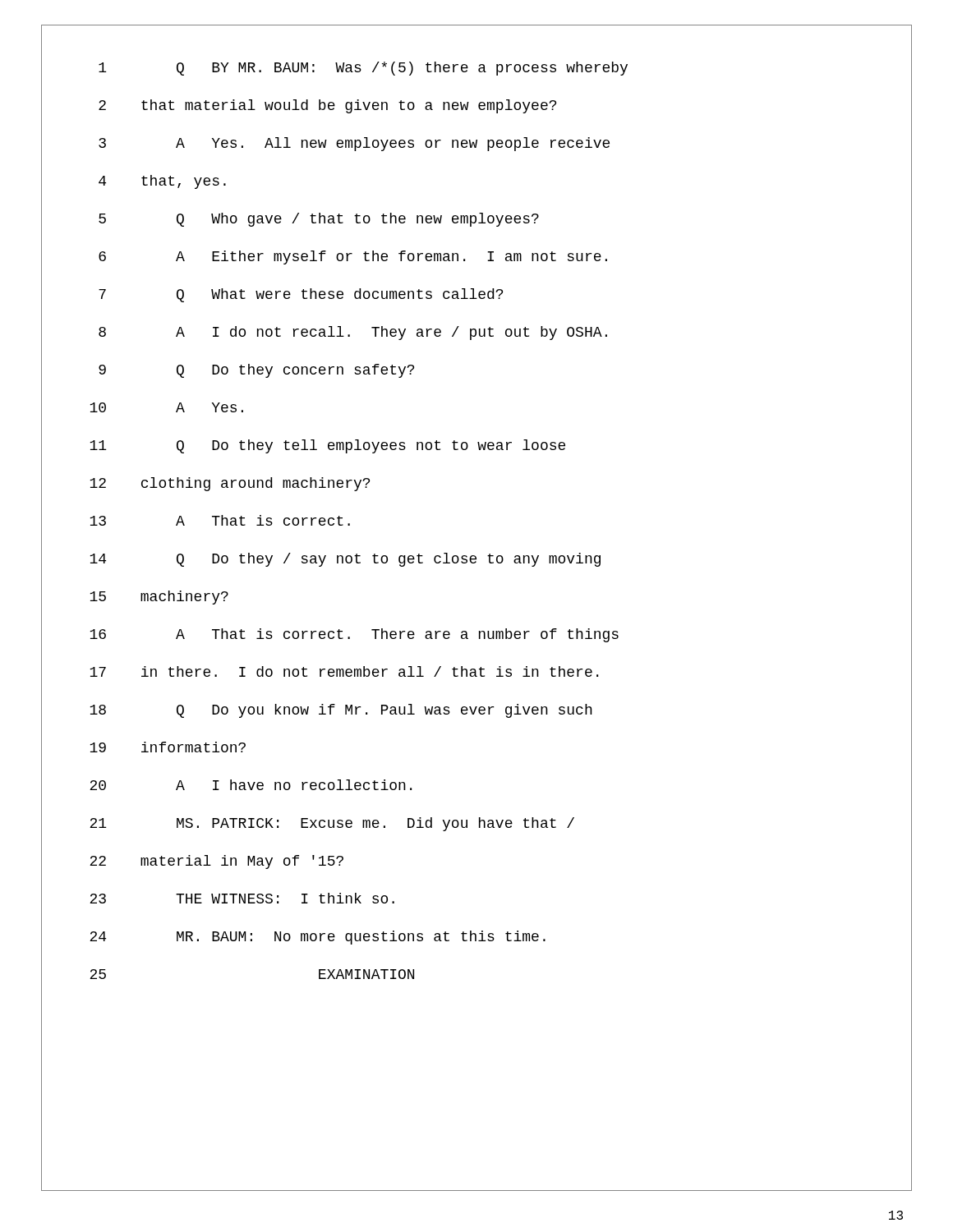The height and width of the screenshot is (1232, 953).
Task: Locate the list item containing "4 that, yes."
Action: point(162,182)
